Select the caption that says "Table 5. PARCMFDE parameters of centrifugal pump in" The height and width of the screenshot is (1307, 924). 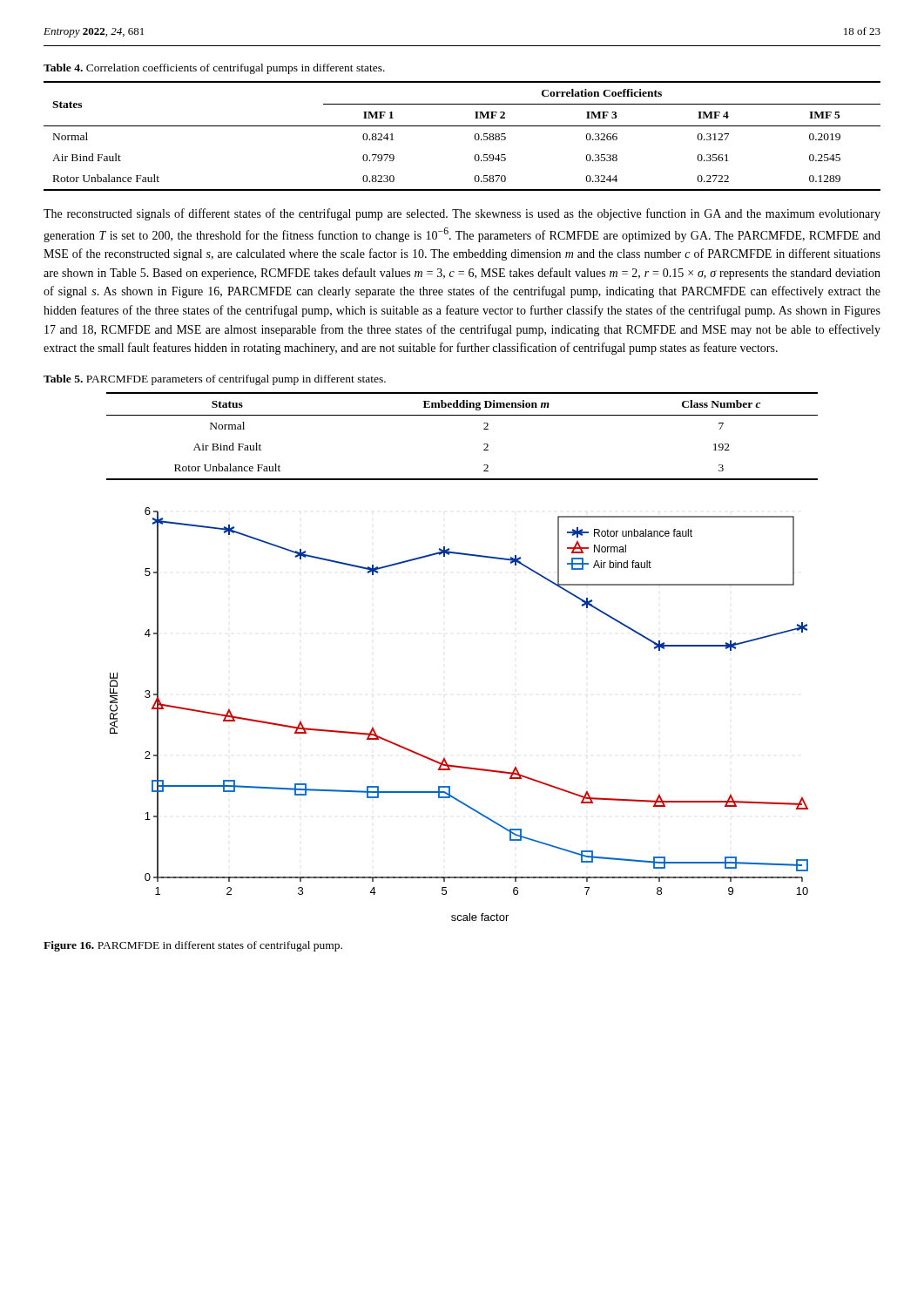[x=215, y=379]
